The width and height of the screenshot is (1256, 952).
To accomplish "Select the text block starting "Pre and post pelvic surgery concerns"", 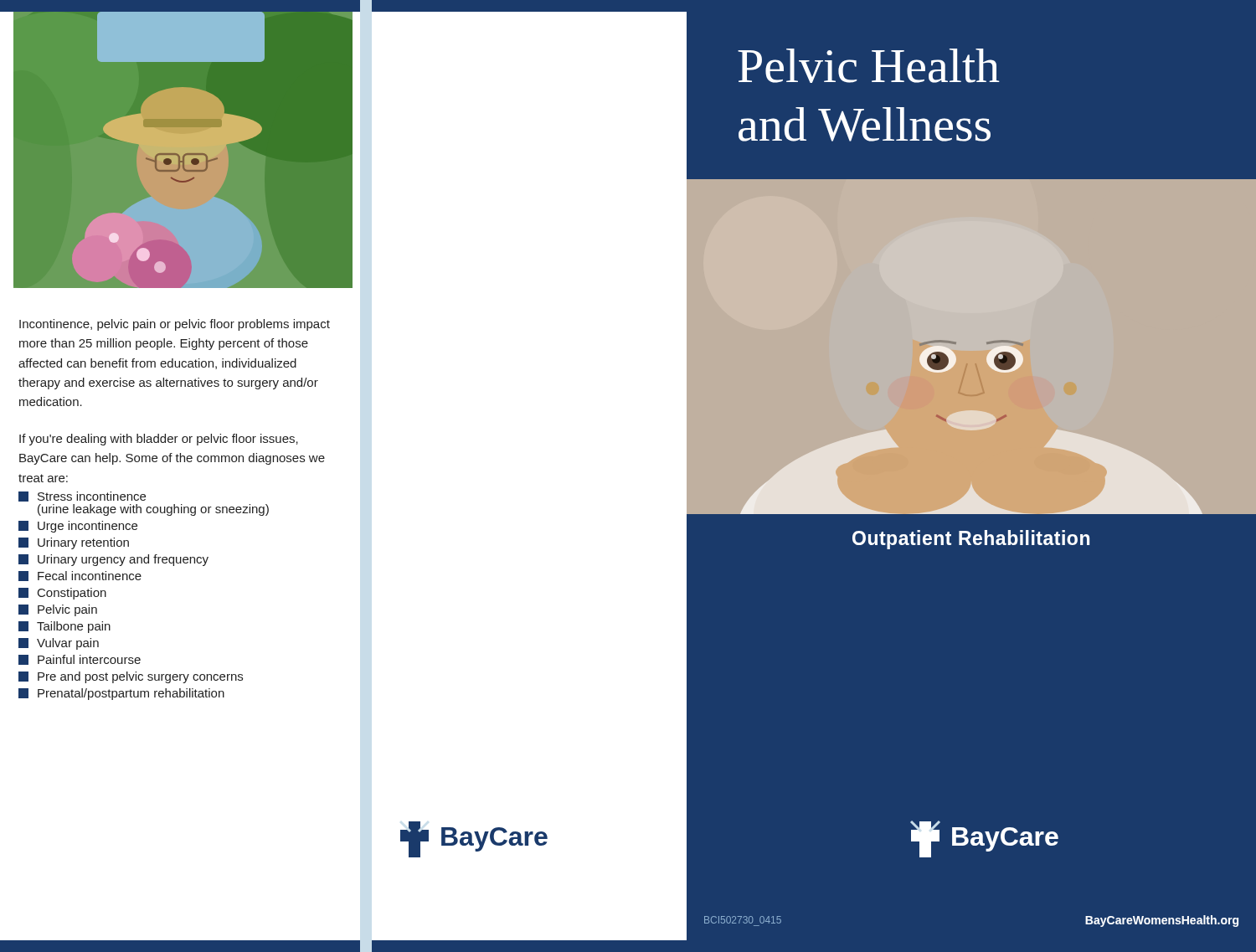I will pyautogui.click(x=131, y=676).
